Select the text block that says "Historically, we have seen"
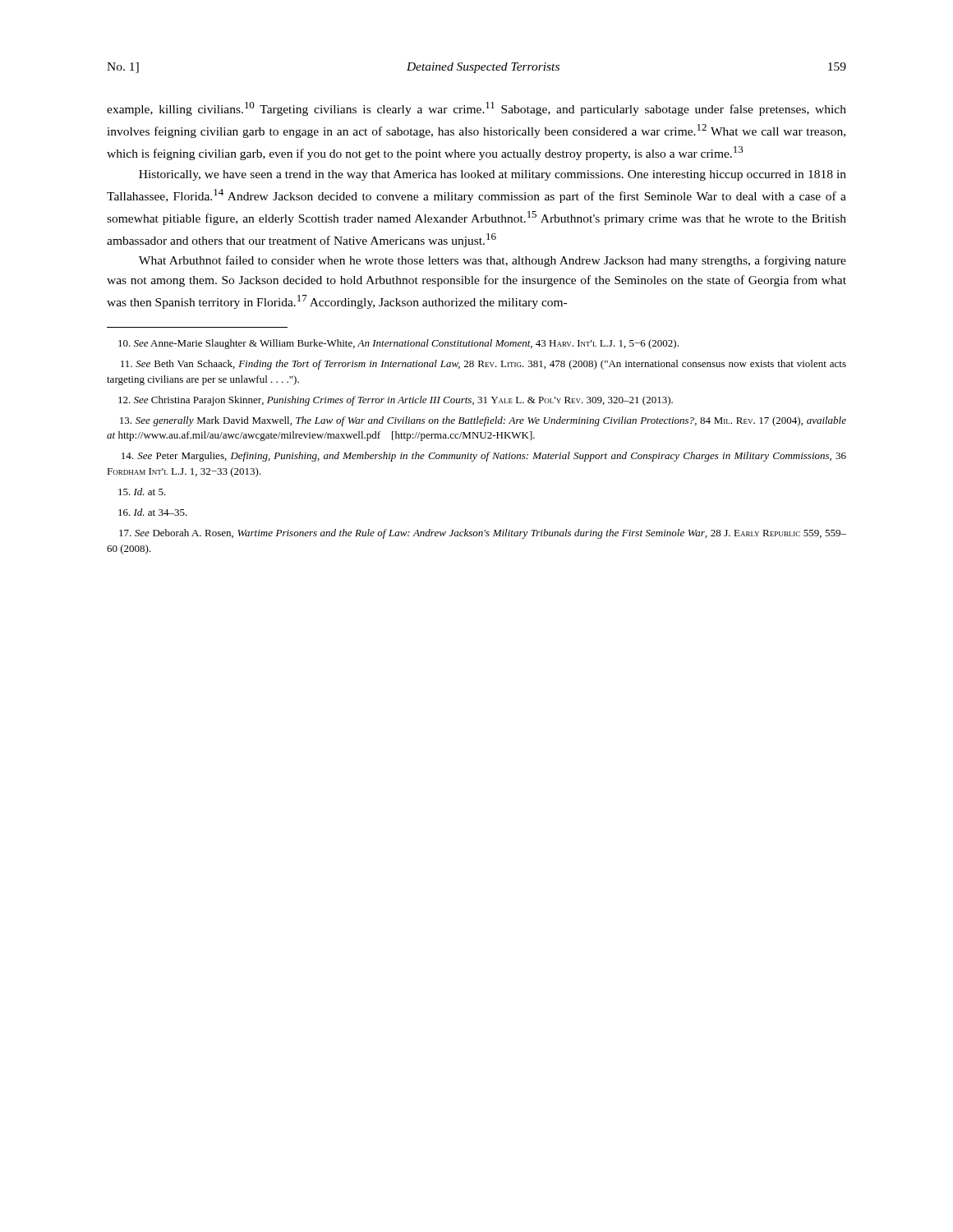This screenshot has height=1232, width=953. 476,207
